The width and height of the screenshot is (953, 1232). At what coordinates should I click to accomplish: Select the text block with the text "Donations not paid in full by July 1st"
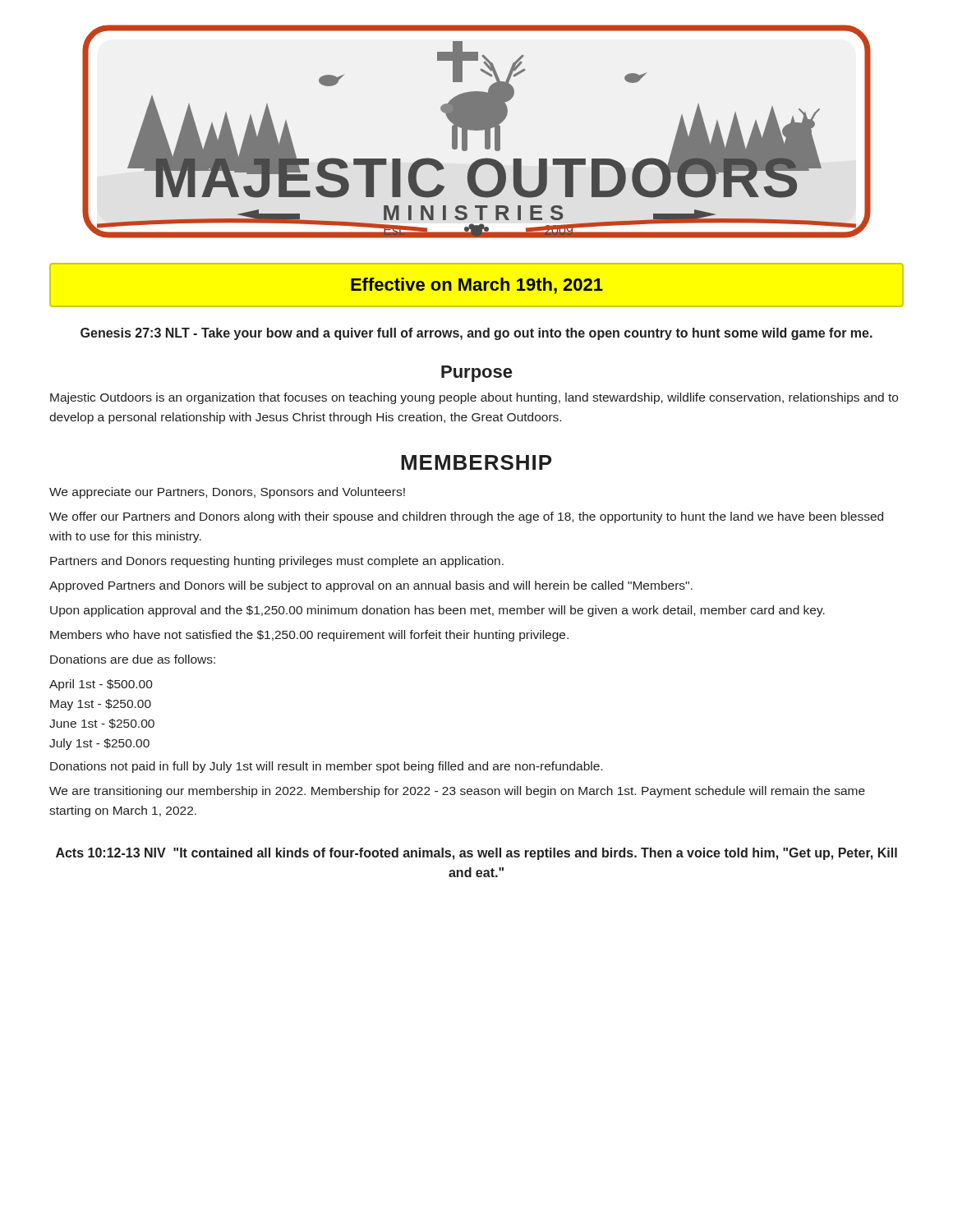(x=326, y=766)
